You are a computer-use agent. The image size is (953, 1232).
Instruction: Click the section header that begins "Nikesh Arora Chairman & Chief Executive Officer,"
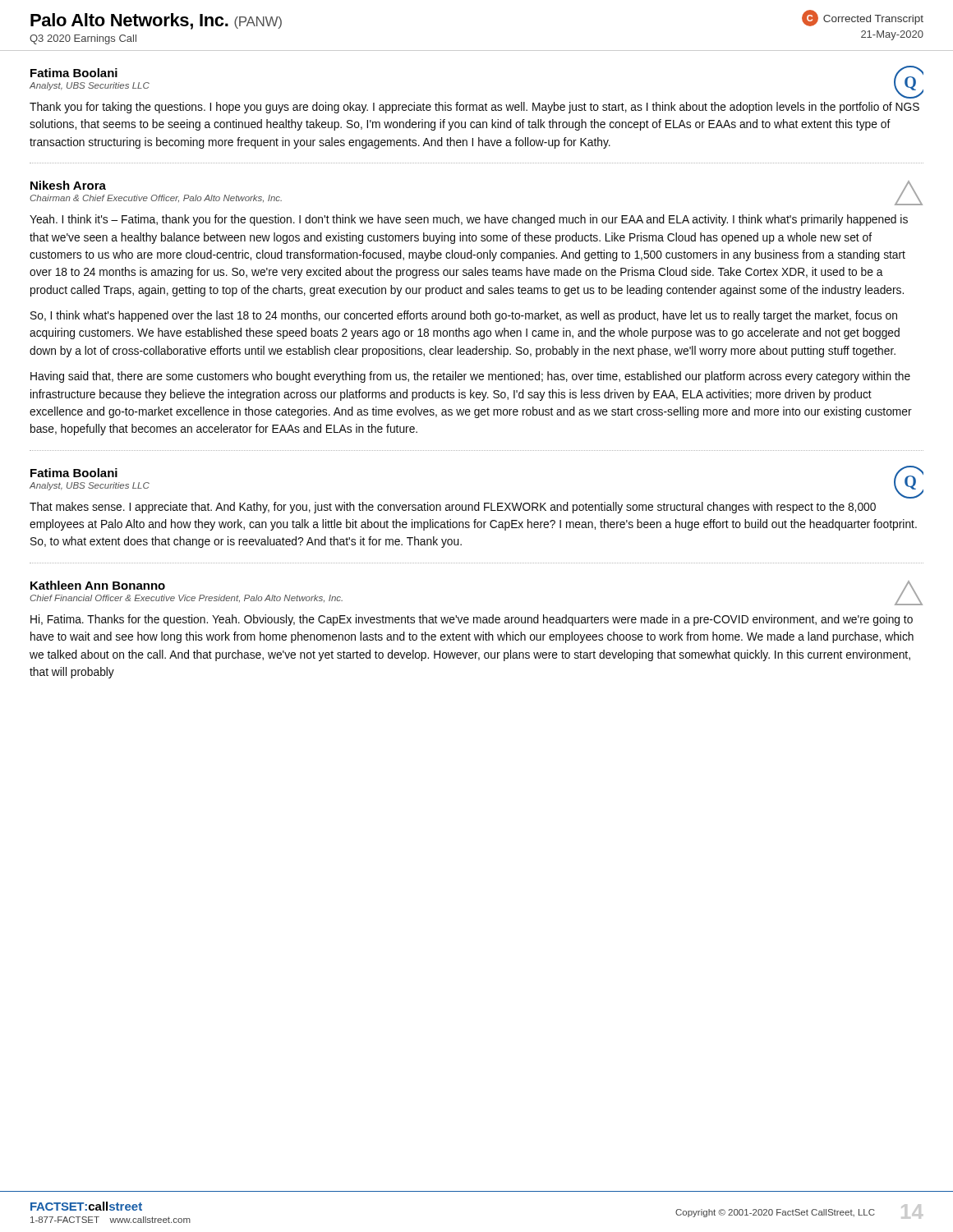476,308
